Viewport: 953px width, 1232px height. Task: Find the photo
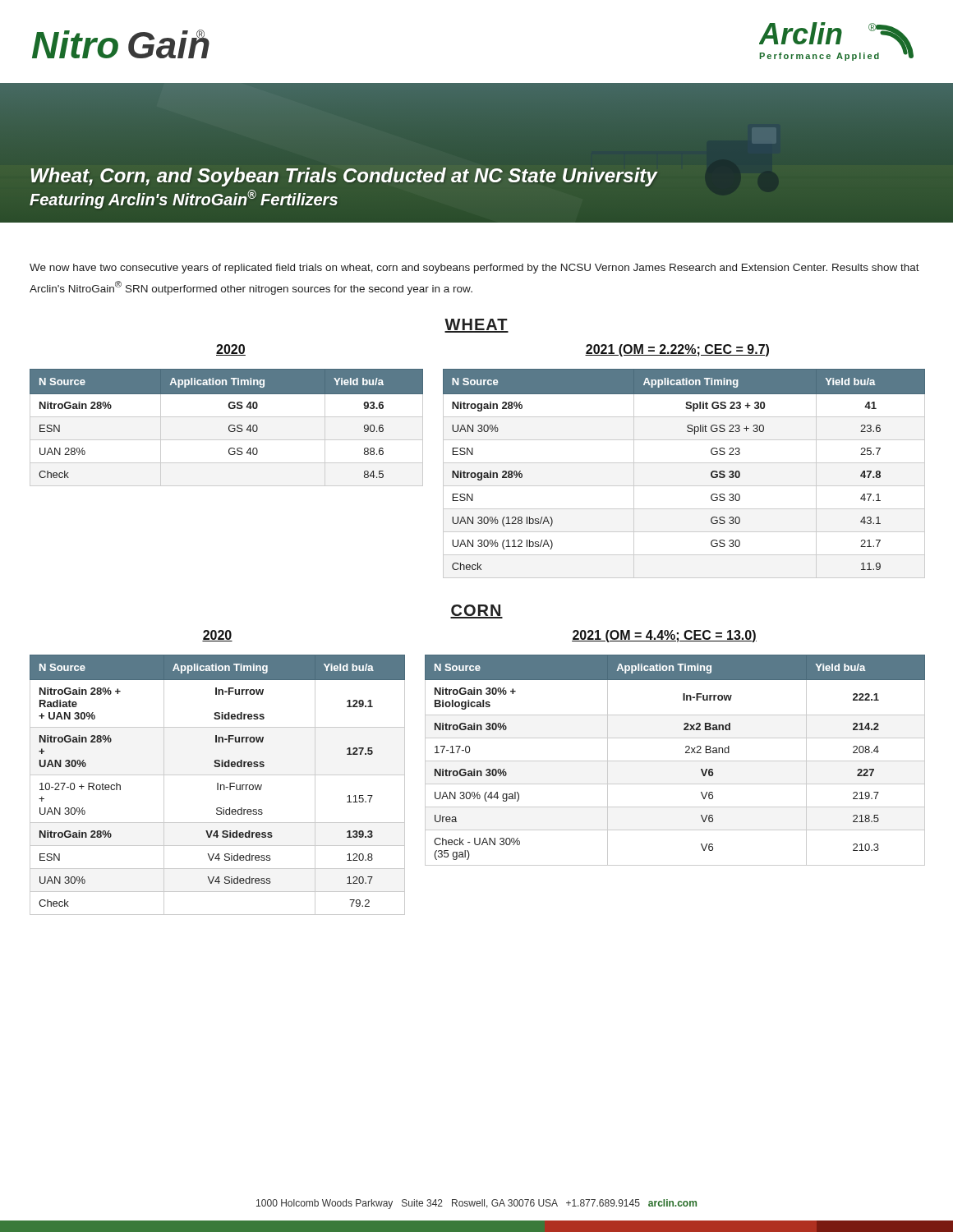click(476, 153)
